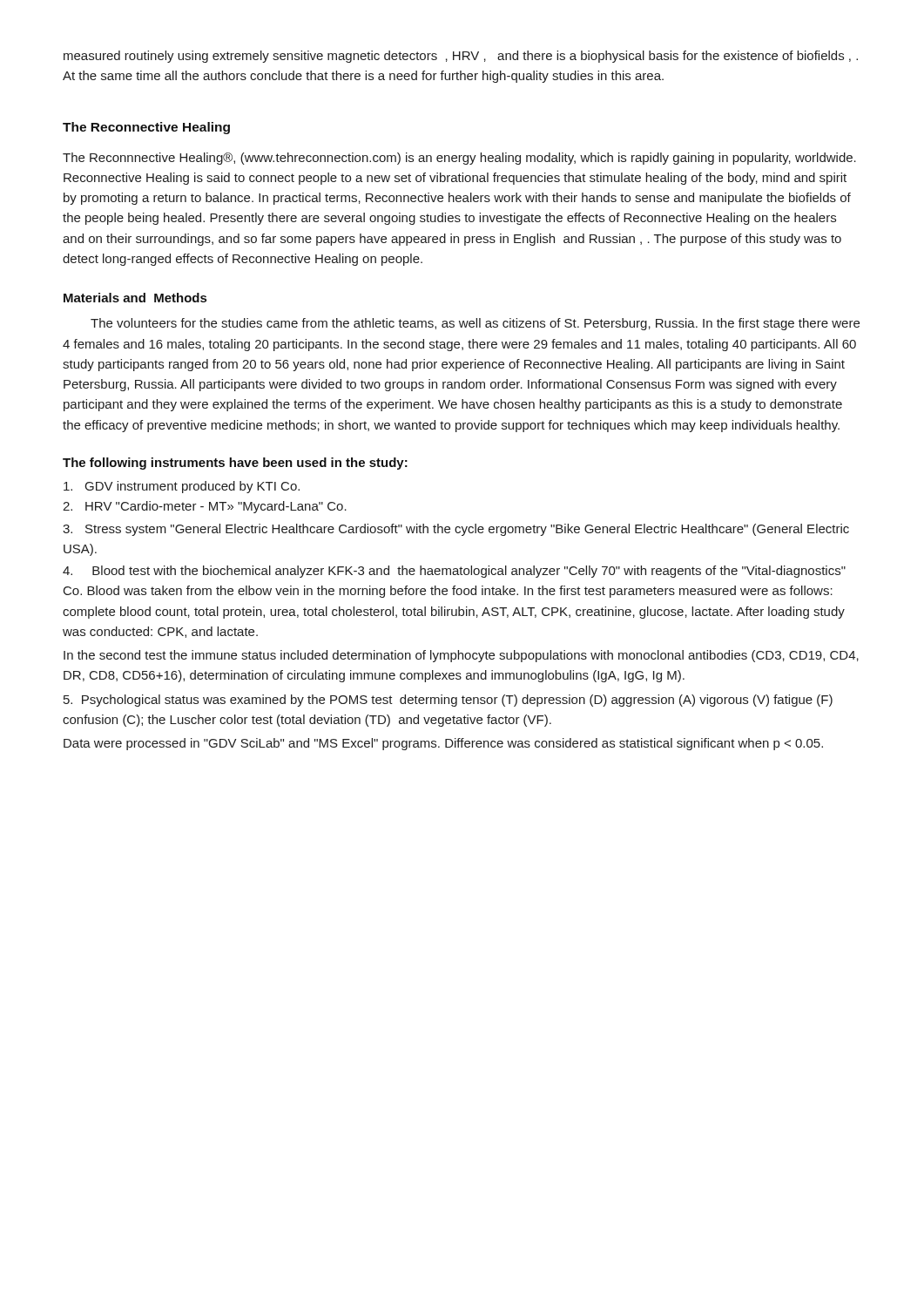The width and height of the screenshot is (924, 1307).
Task: Point to the element starting "Materials and Methods"
Action: point(135,298)
